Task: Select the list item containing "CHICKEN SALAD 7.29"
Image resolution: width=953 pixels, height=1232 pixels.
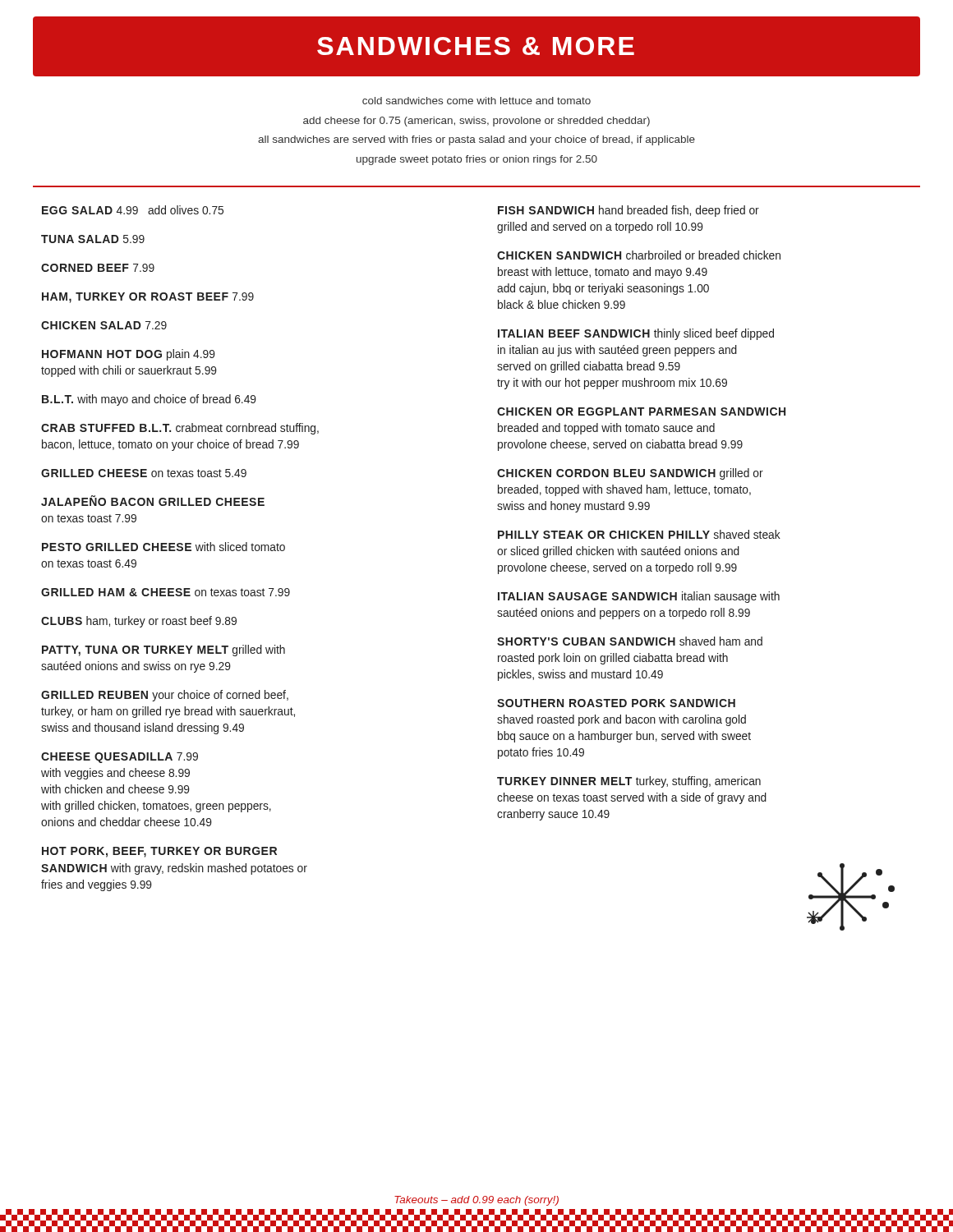Action: coord(104,325)
